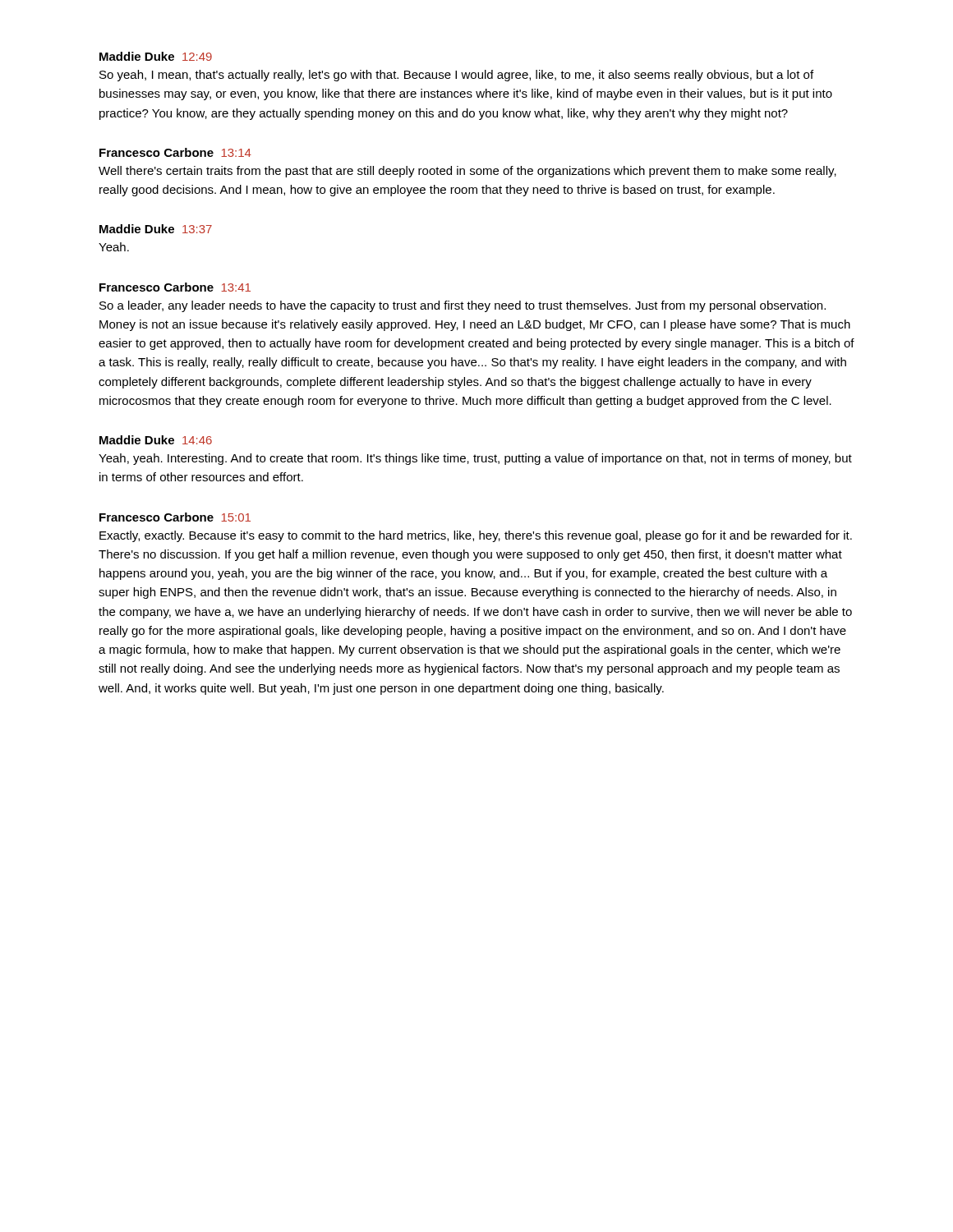Find the text block that says "Francesco Carbone 15:01"

click(x=476, y=603)
